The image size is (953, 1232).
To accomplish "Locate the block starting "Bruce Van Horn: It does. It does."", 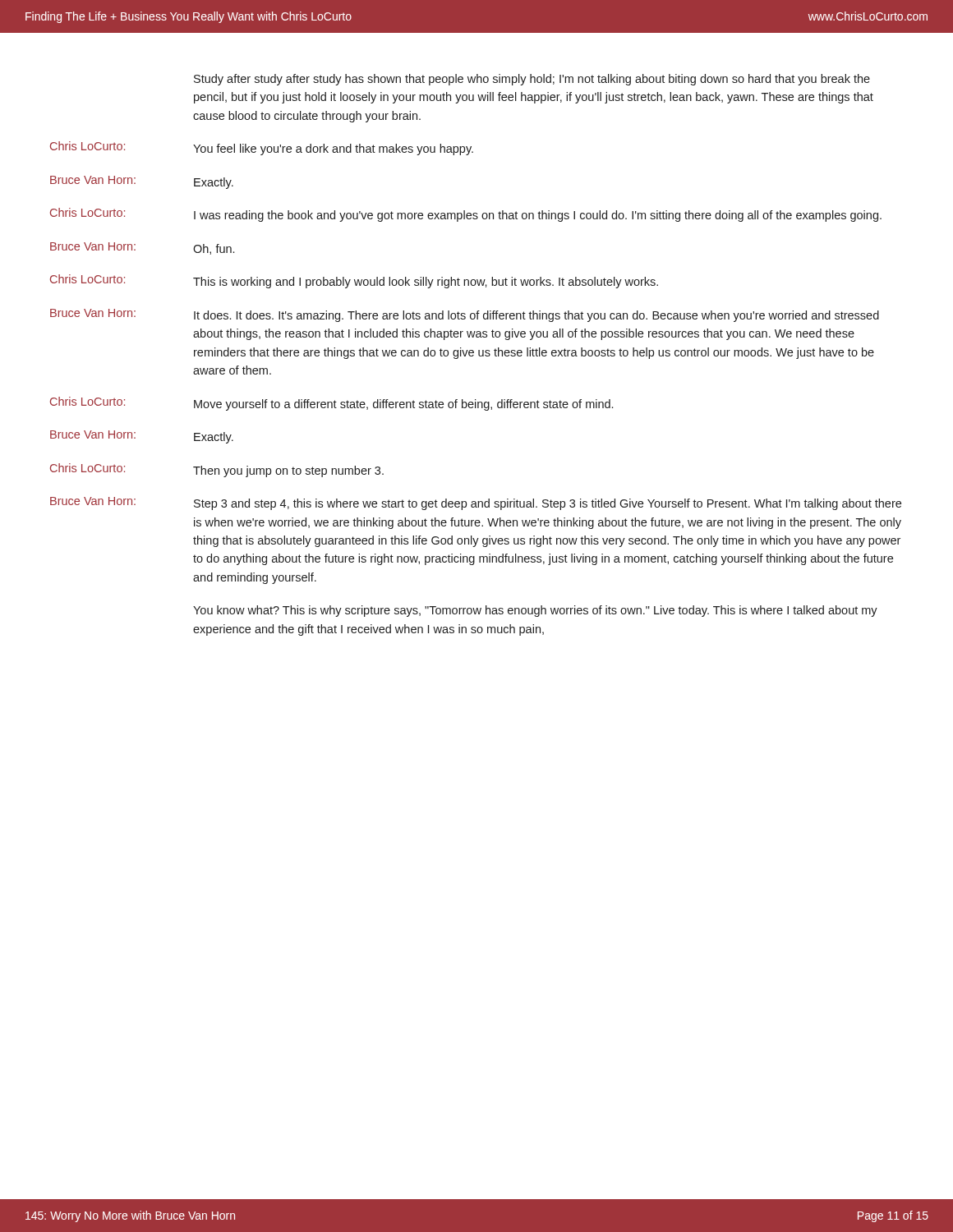I will pyautogui.click(x=476, y=343).
